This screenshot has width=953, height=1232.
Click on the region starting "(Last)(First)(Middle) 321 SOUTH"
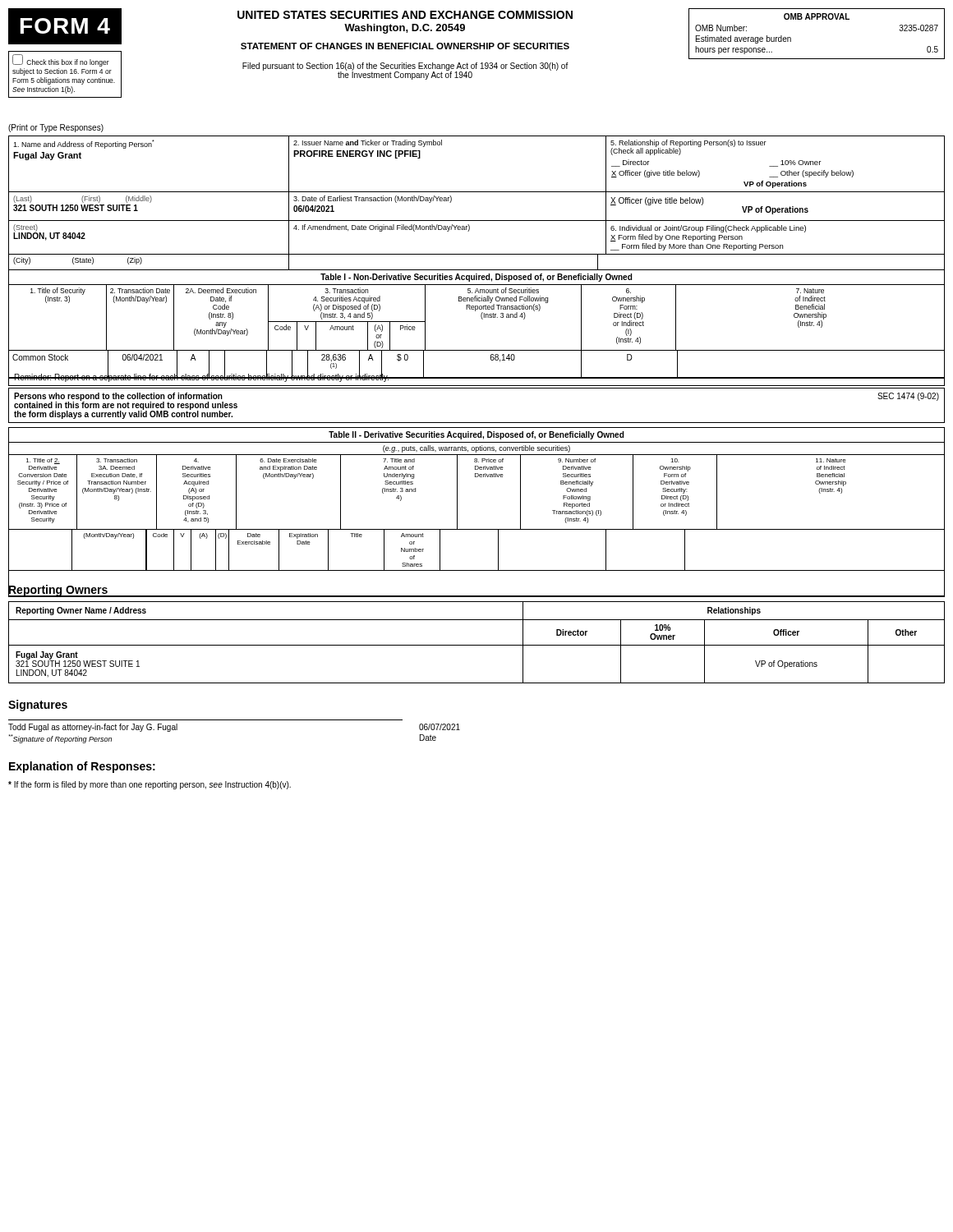(x=149, y=204)
